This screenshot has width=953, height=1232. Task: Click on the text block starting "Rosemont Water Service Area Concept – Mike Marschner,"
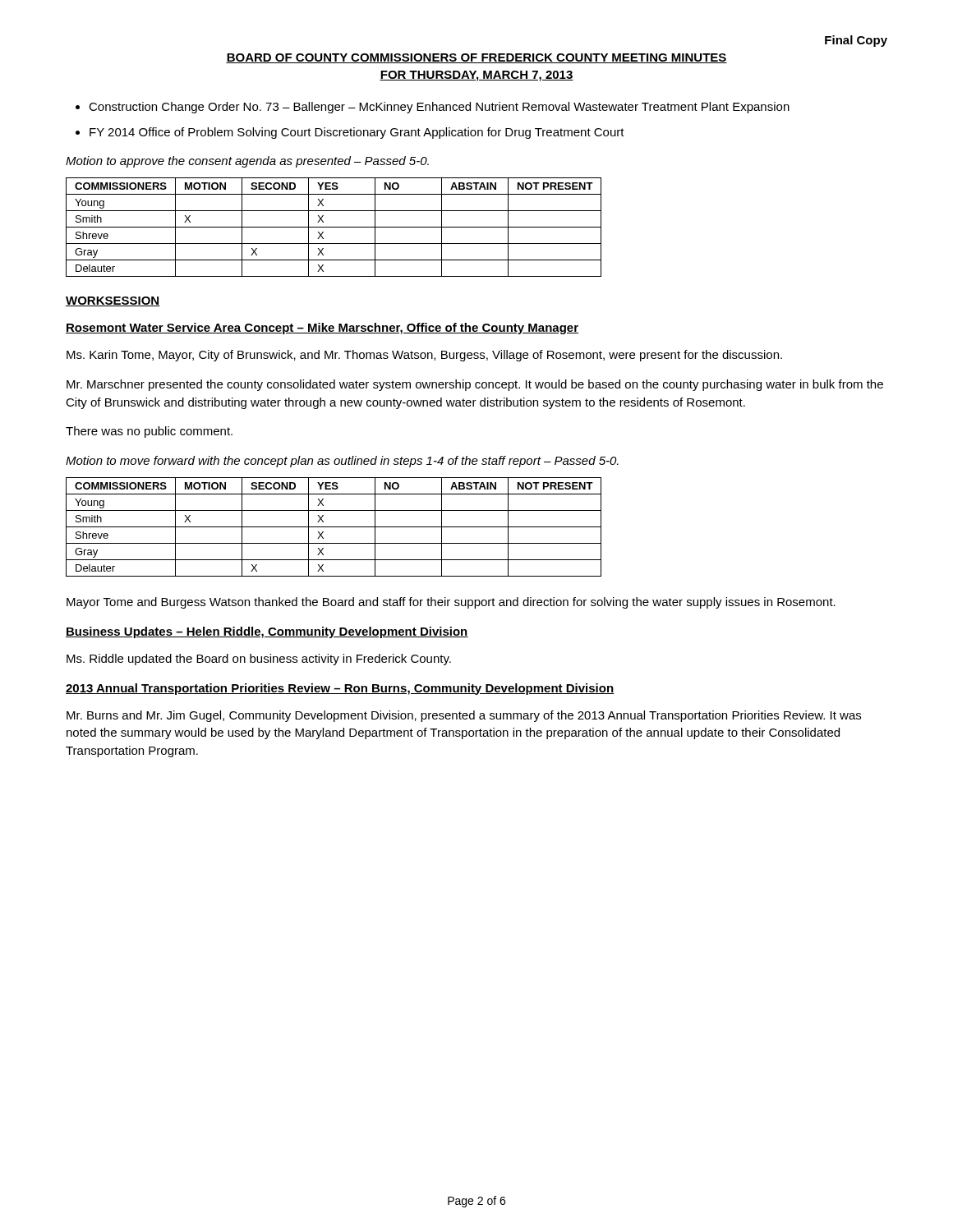pyautogui.click(x=322, y=327)
